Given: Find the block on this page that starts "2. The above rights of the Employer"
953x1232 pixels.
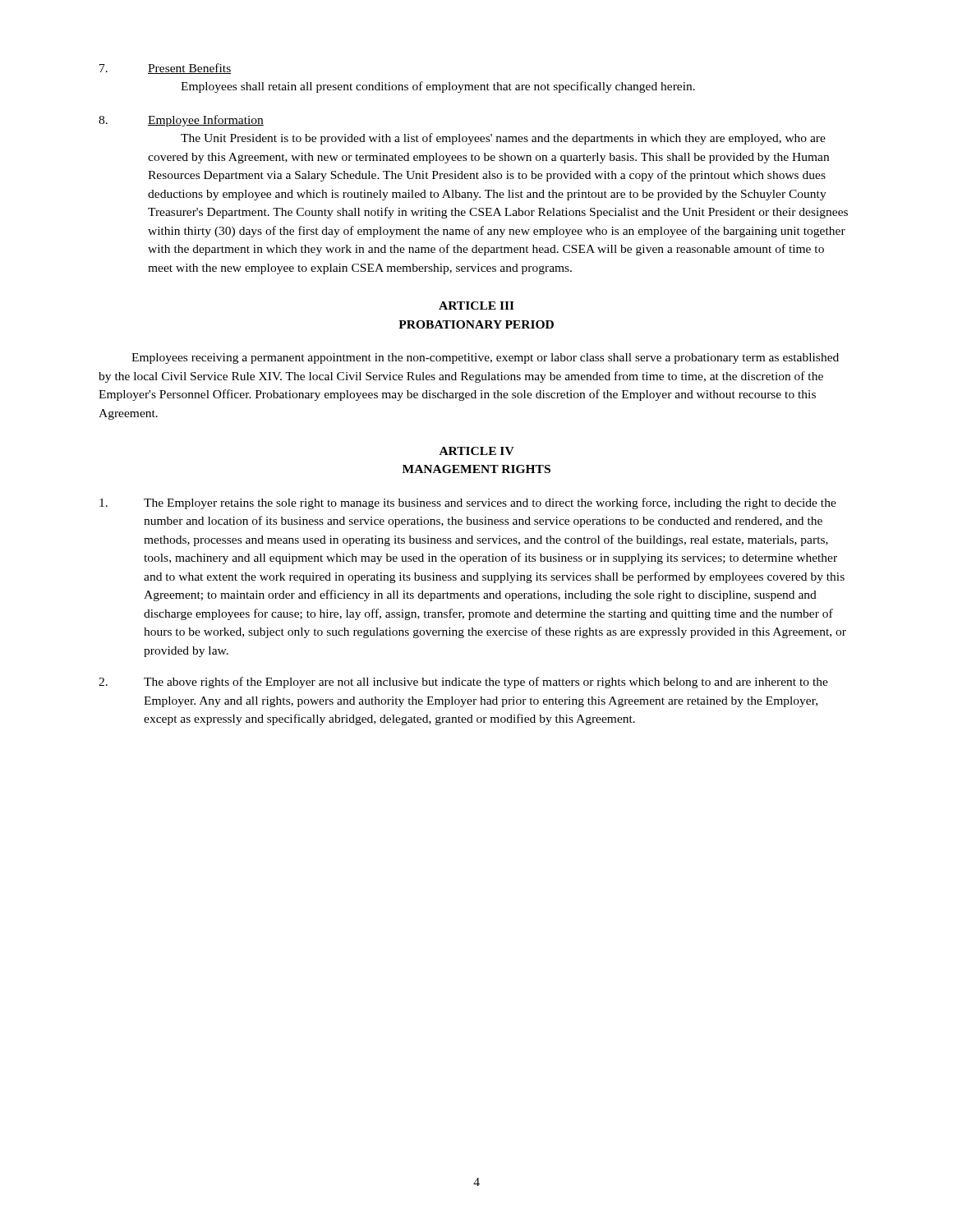Looking at the screenshot, I should [476, 700].
